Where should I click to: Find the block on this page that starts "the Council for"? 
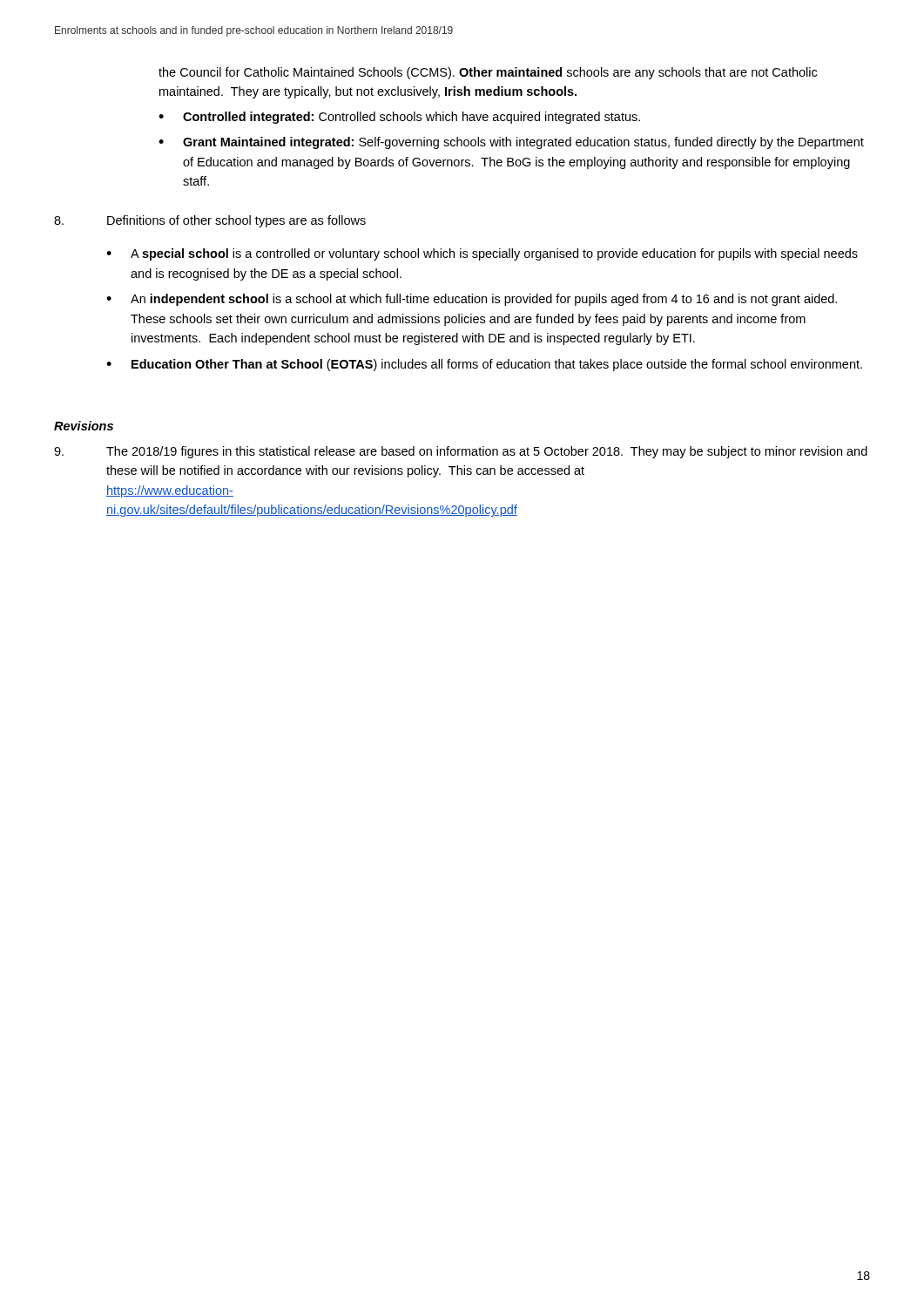[488, 82]
